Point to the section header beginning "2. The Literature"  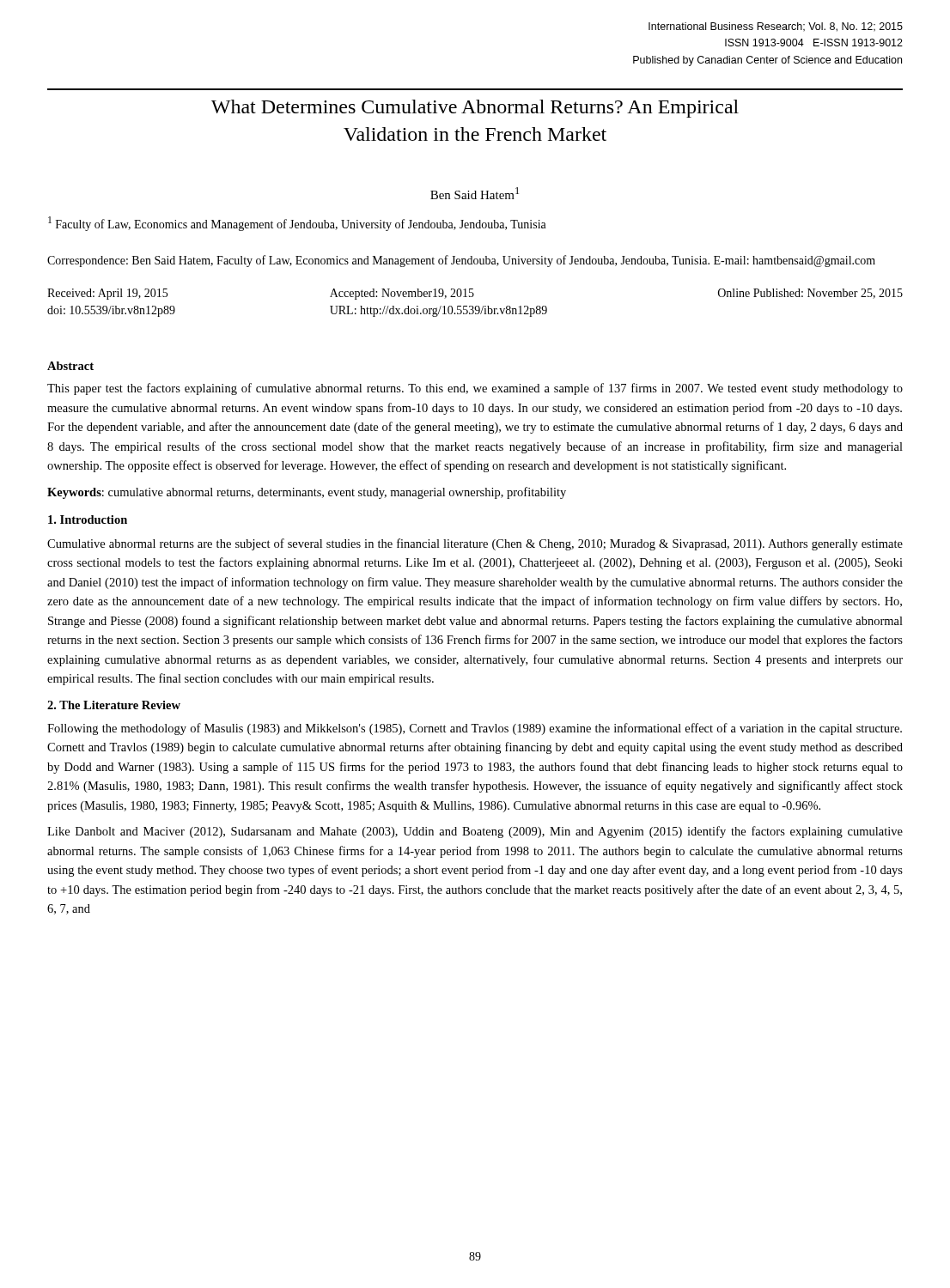click(x=114, y=705)
